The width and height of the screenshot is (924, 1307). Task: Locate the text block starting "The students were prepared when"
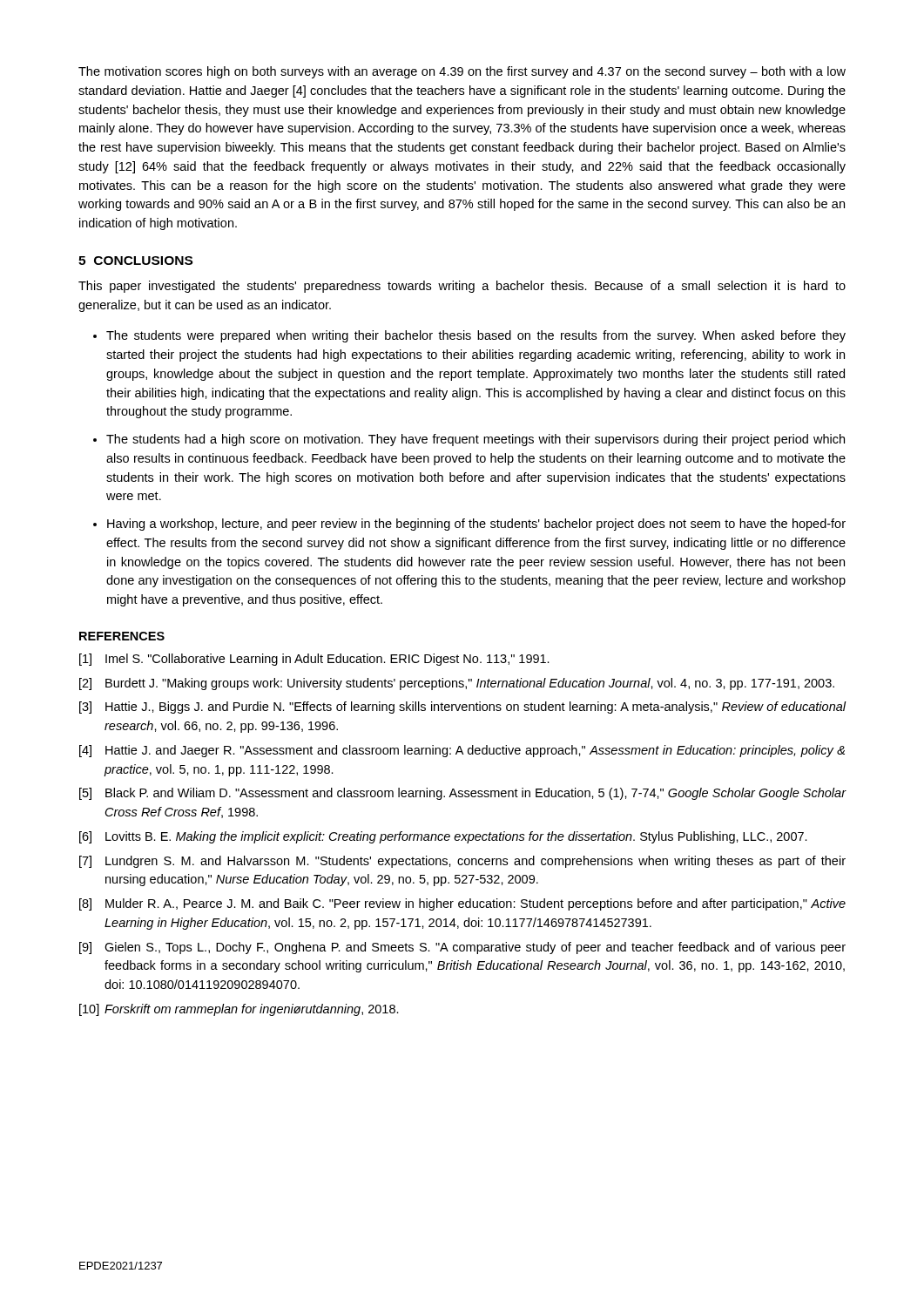[476, 374]
